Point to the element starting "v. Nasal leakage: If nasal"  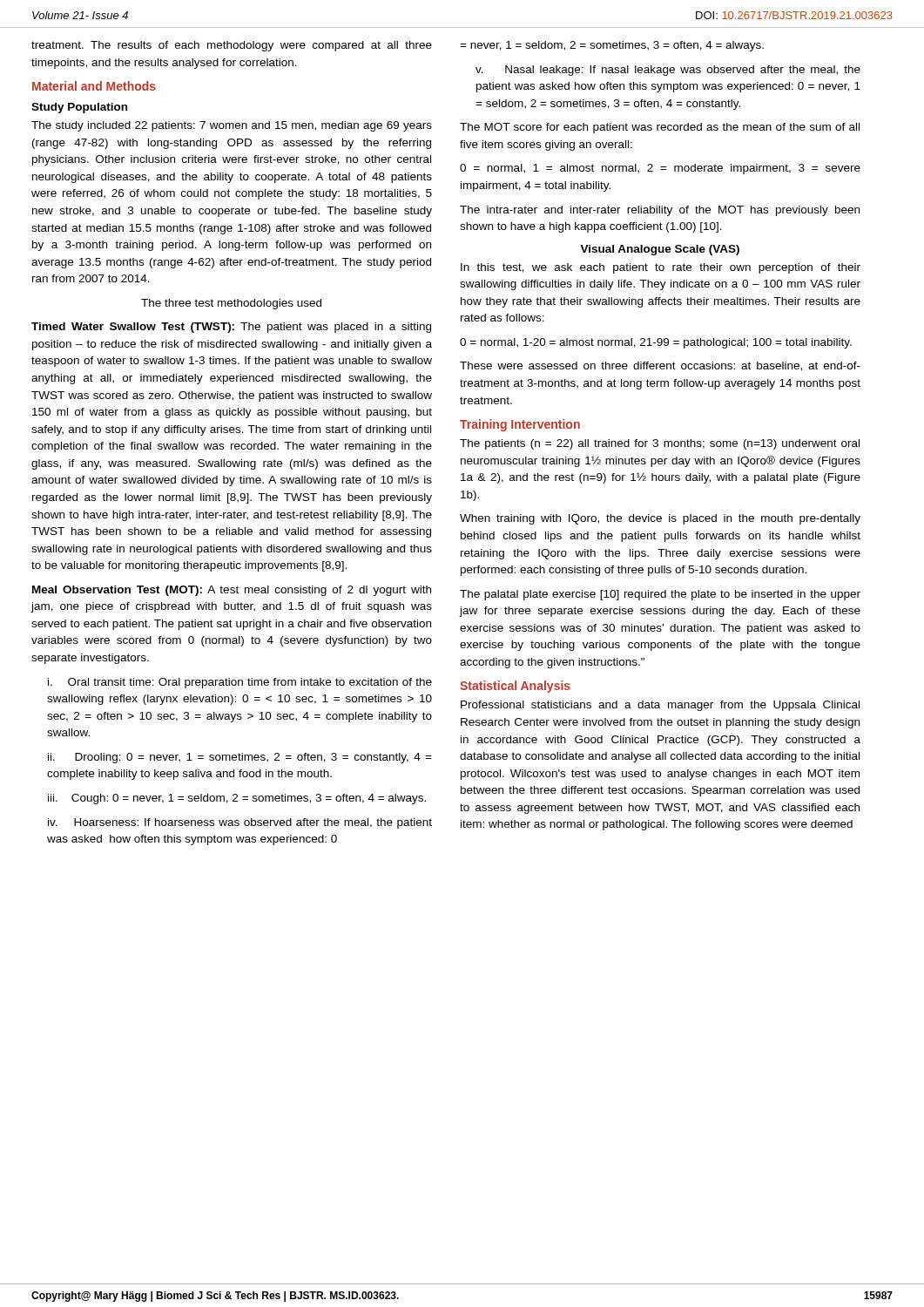click(x=668, y=86)
